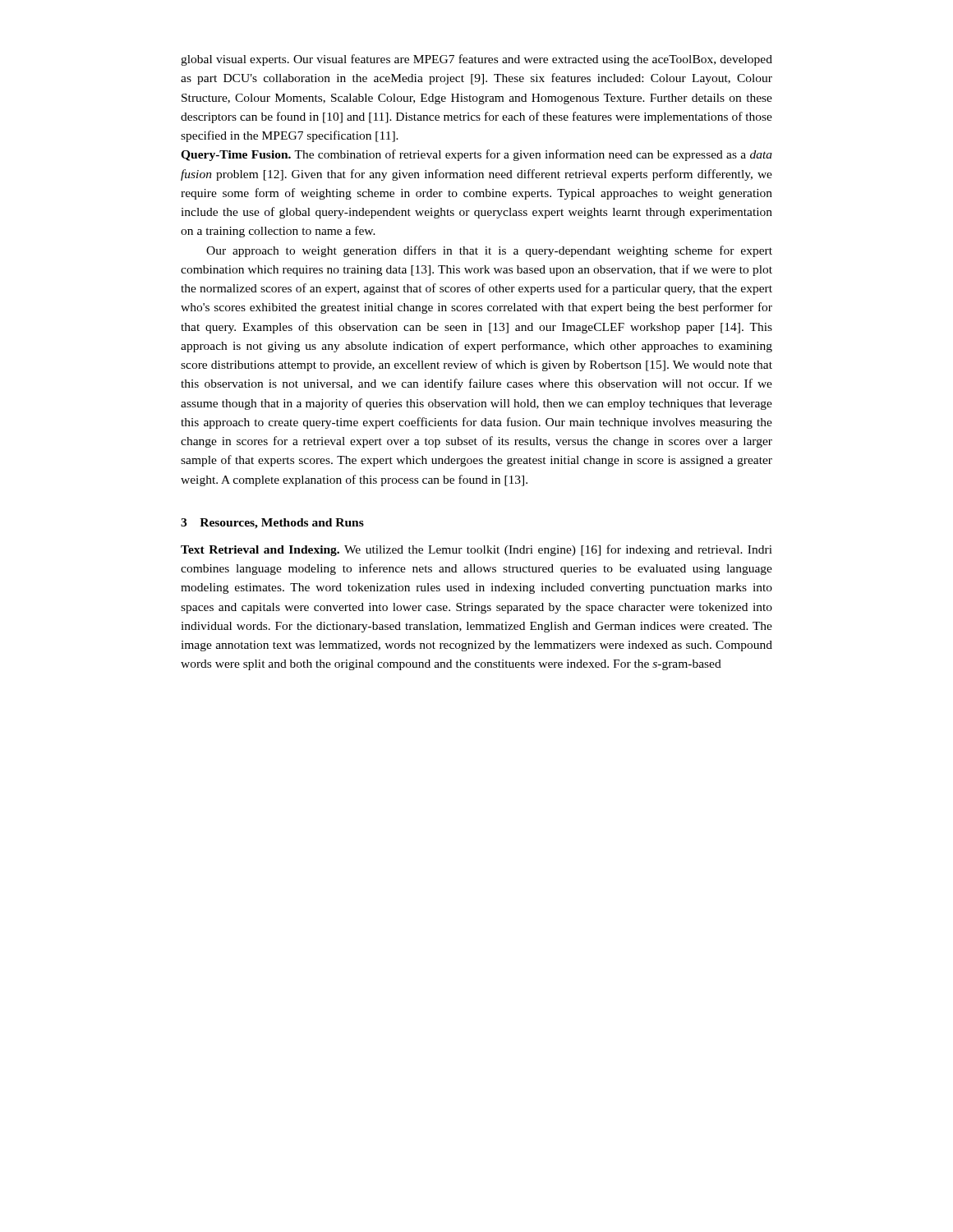Select the text starting "3 Resources, Methods"
Viewport: 953px width, 1232px height.
[272, 522]
